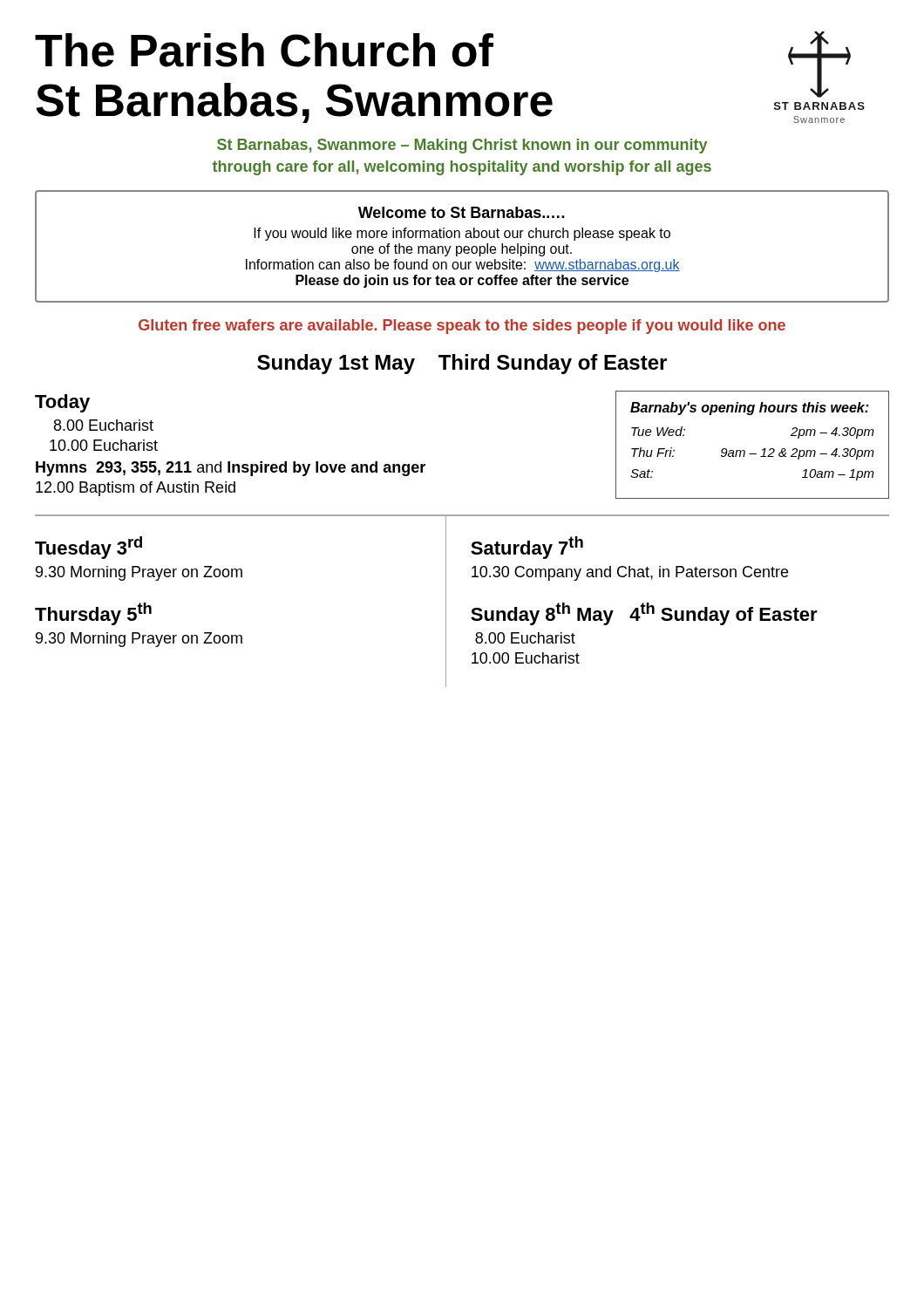Image resolution: width=924 pixels, height=1308 pixels.
Task: Locate the region starting "Sunday 1st May Third Sunday"
Action: 462,363
